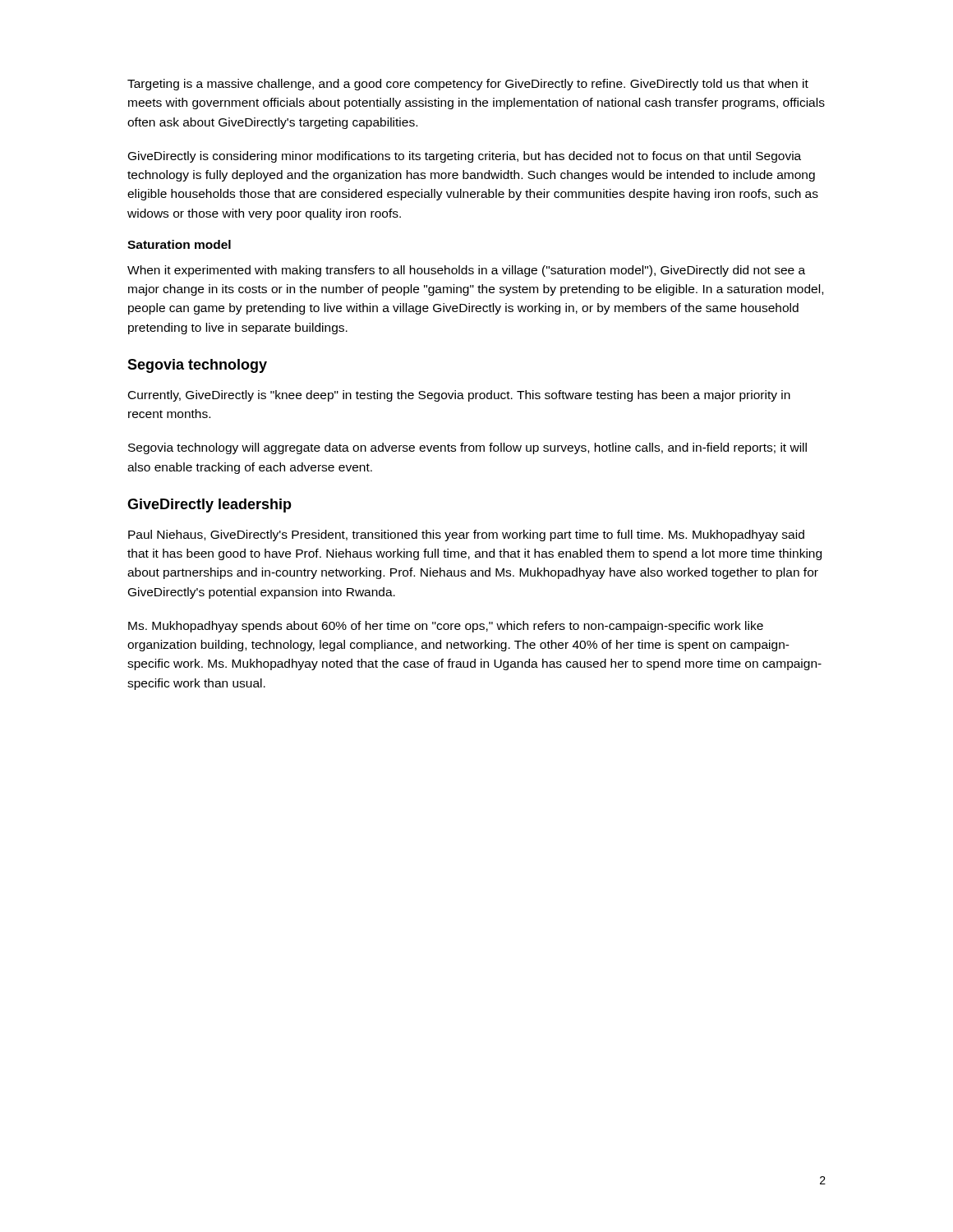This screenshot has width=953, height=1232.
Task: Where is the passage that starts "Currently, GiveDirectly is "knee deep""?
Action: [x=459, y=404]
